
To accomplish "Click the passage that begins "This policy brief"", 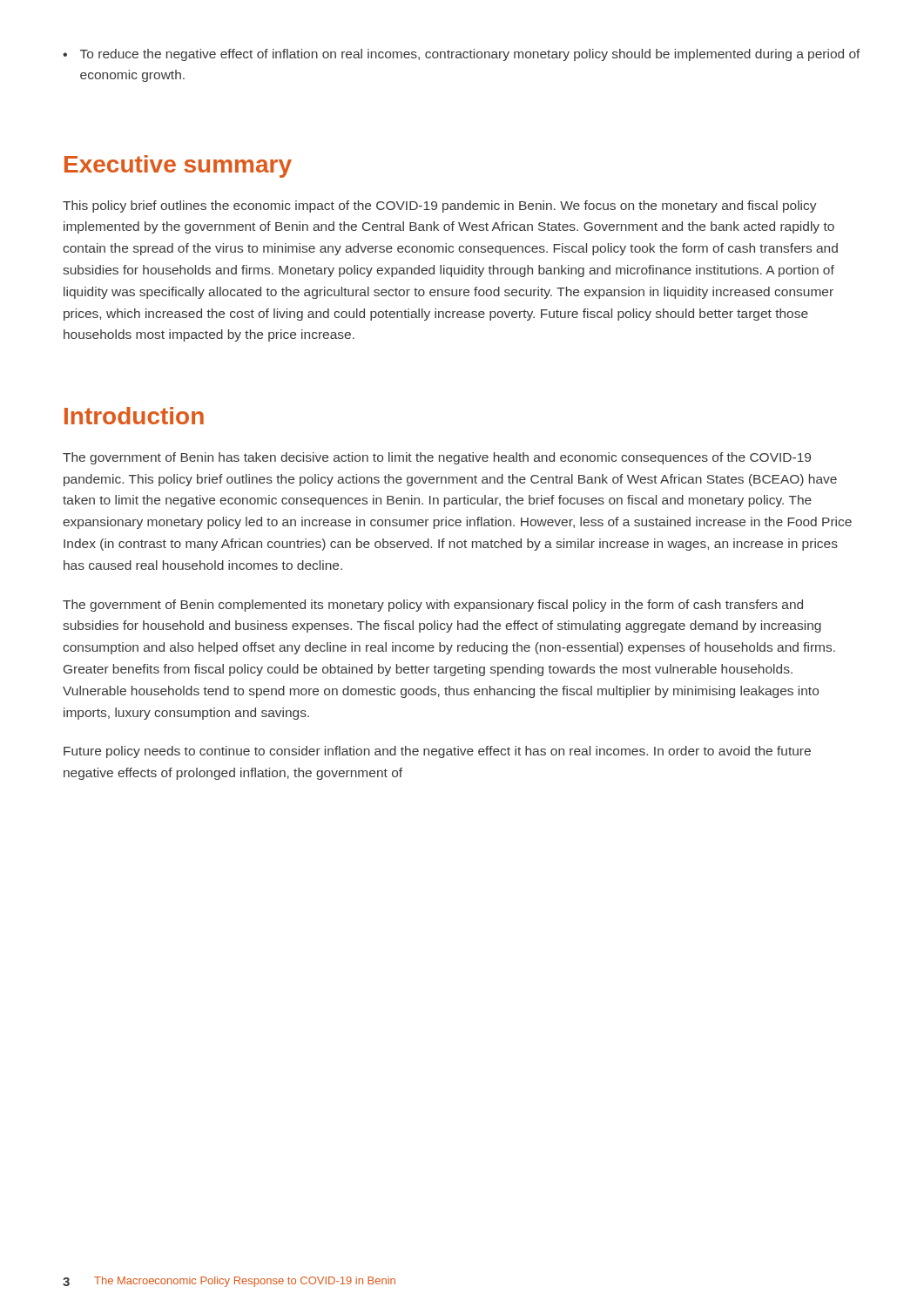I will tap(451, 270).
